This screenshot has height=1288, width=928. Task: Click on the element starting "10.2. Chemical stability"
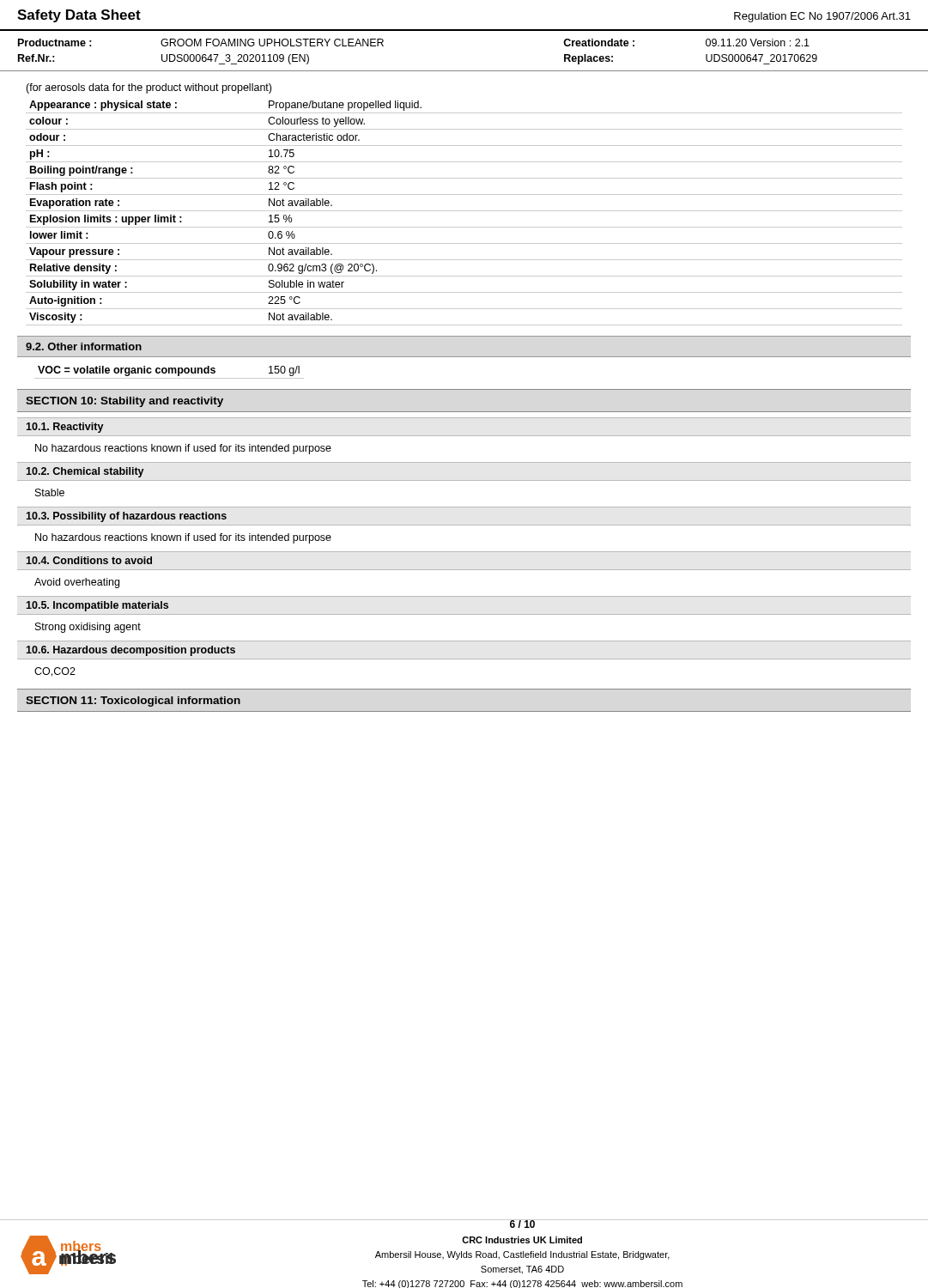(x=85, y=471)
